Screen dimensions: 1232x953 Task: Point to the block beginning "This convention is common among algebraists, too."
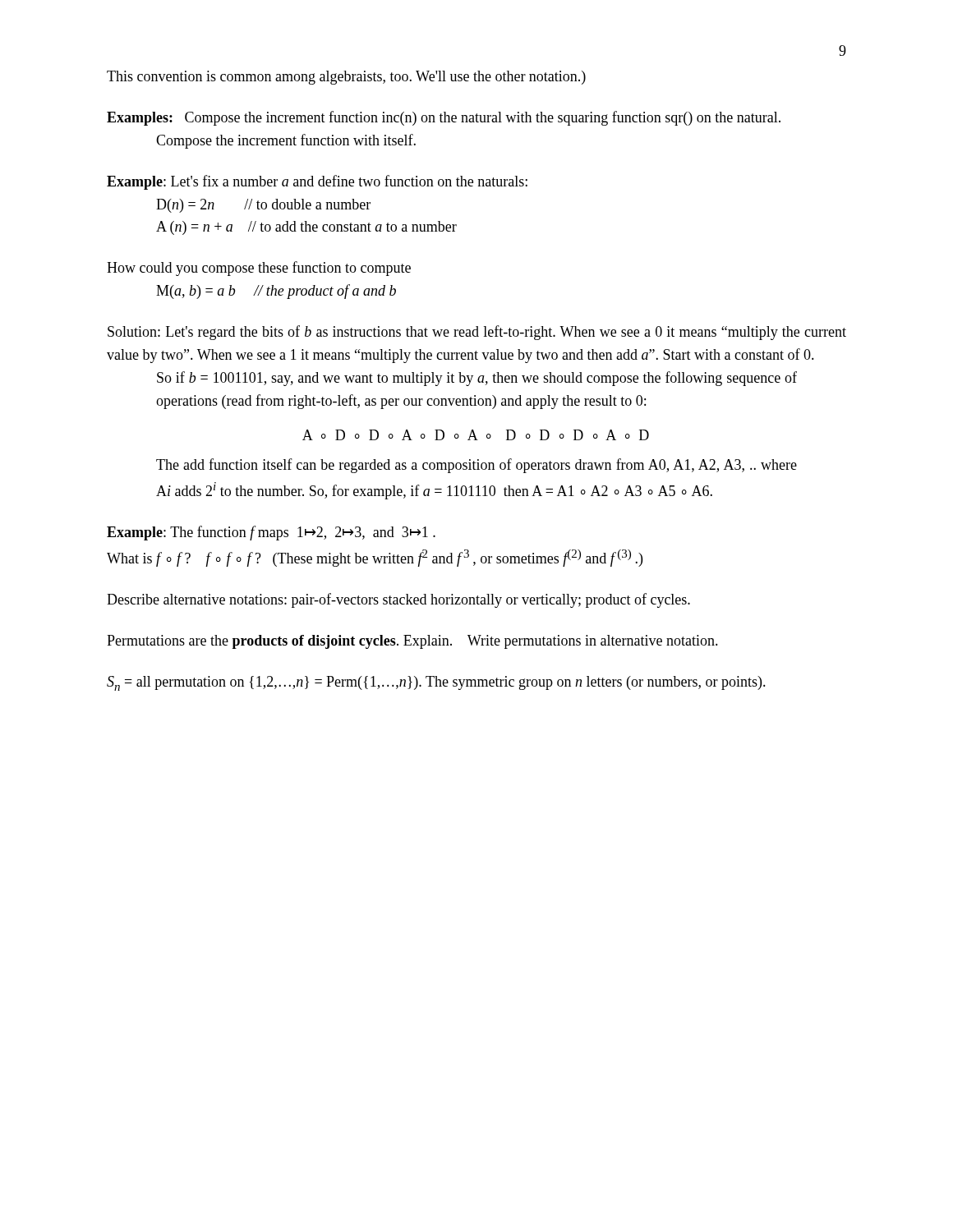(x=346, y=76)
